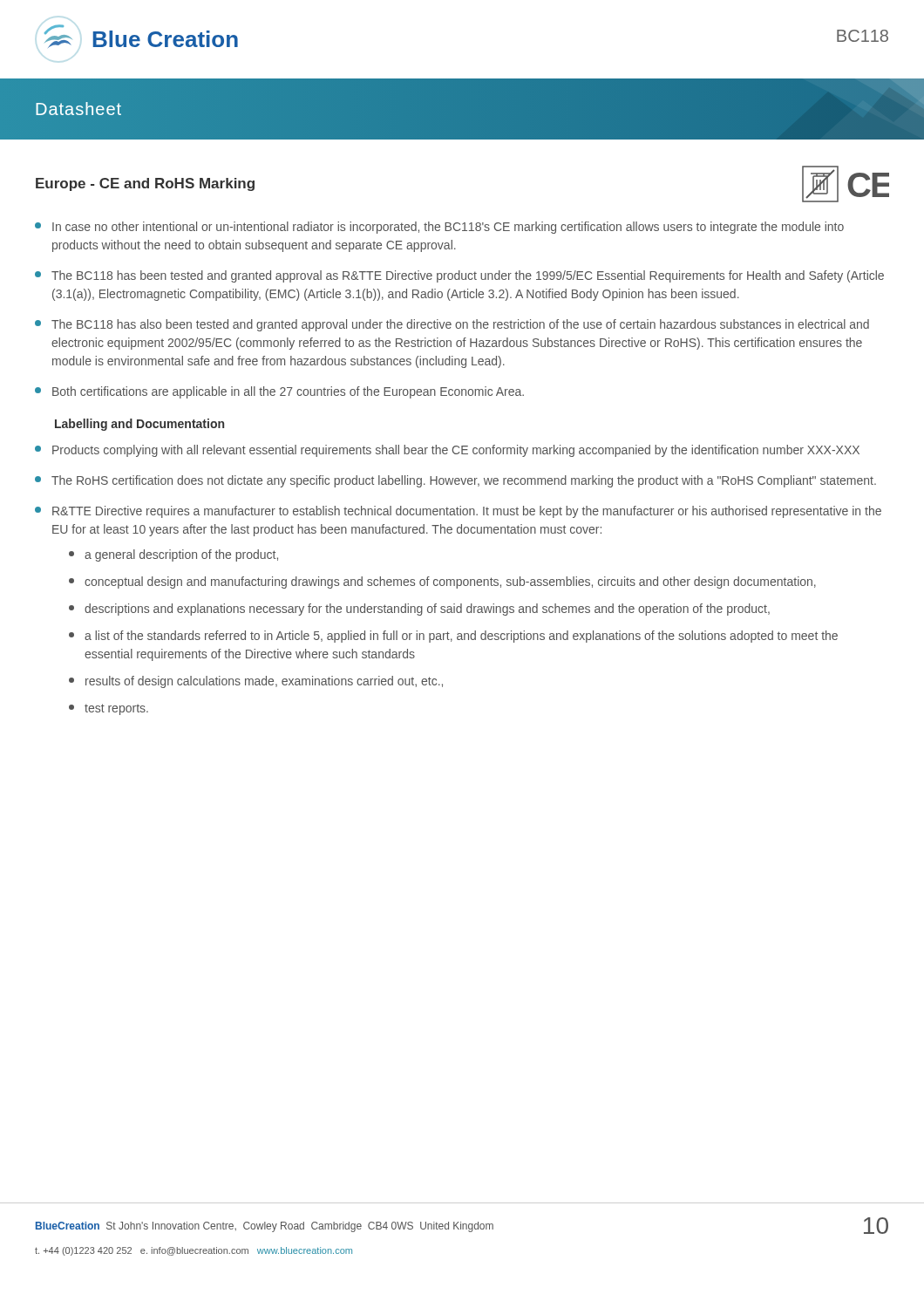
Task: Point to the block beginning "results of design calculations made,"
Action: 256,681
